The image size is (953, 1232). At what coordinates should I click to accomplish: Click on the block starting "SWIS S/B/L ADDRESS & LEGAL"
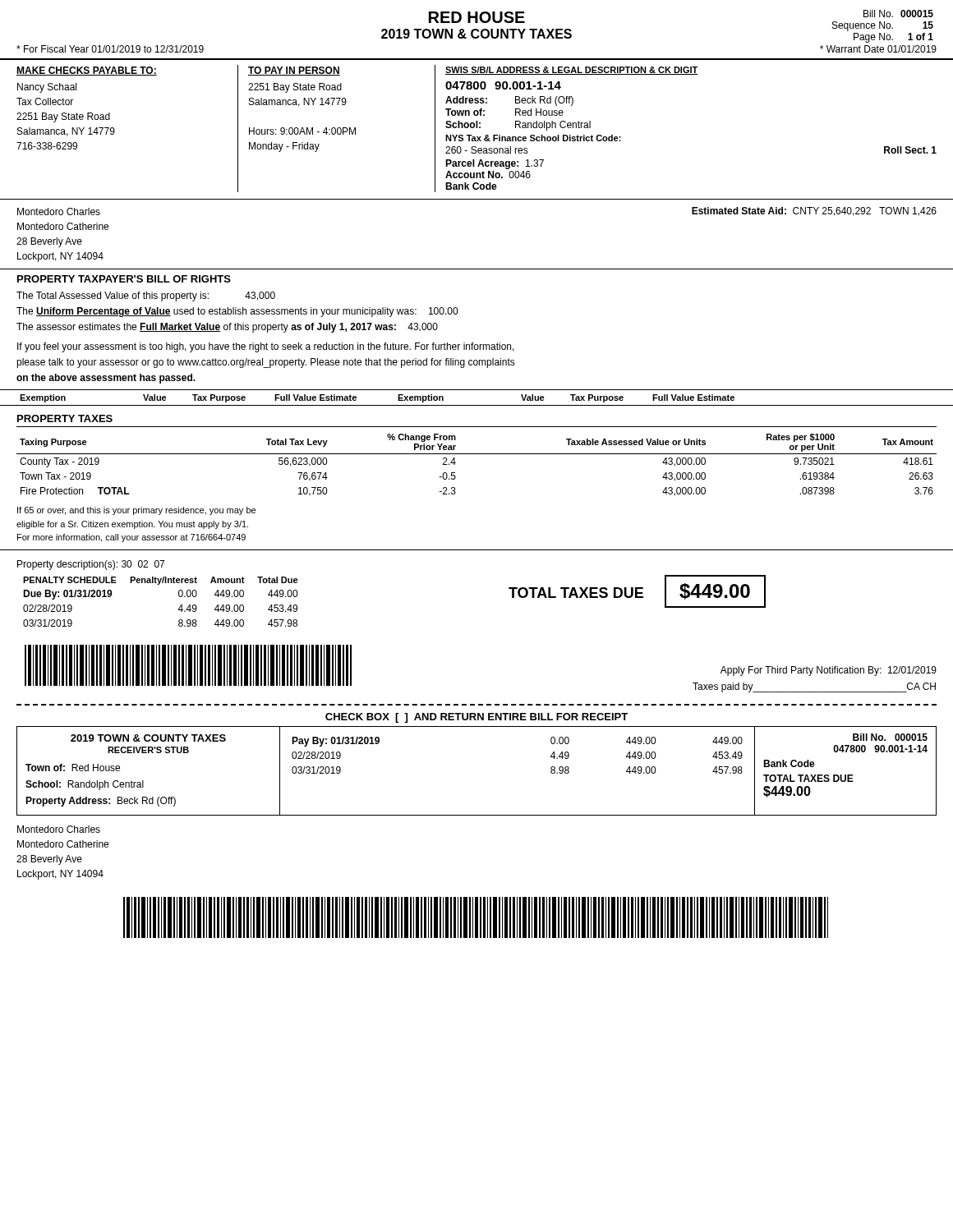572,71
